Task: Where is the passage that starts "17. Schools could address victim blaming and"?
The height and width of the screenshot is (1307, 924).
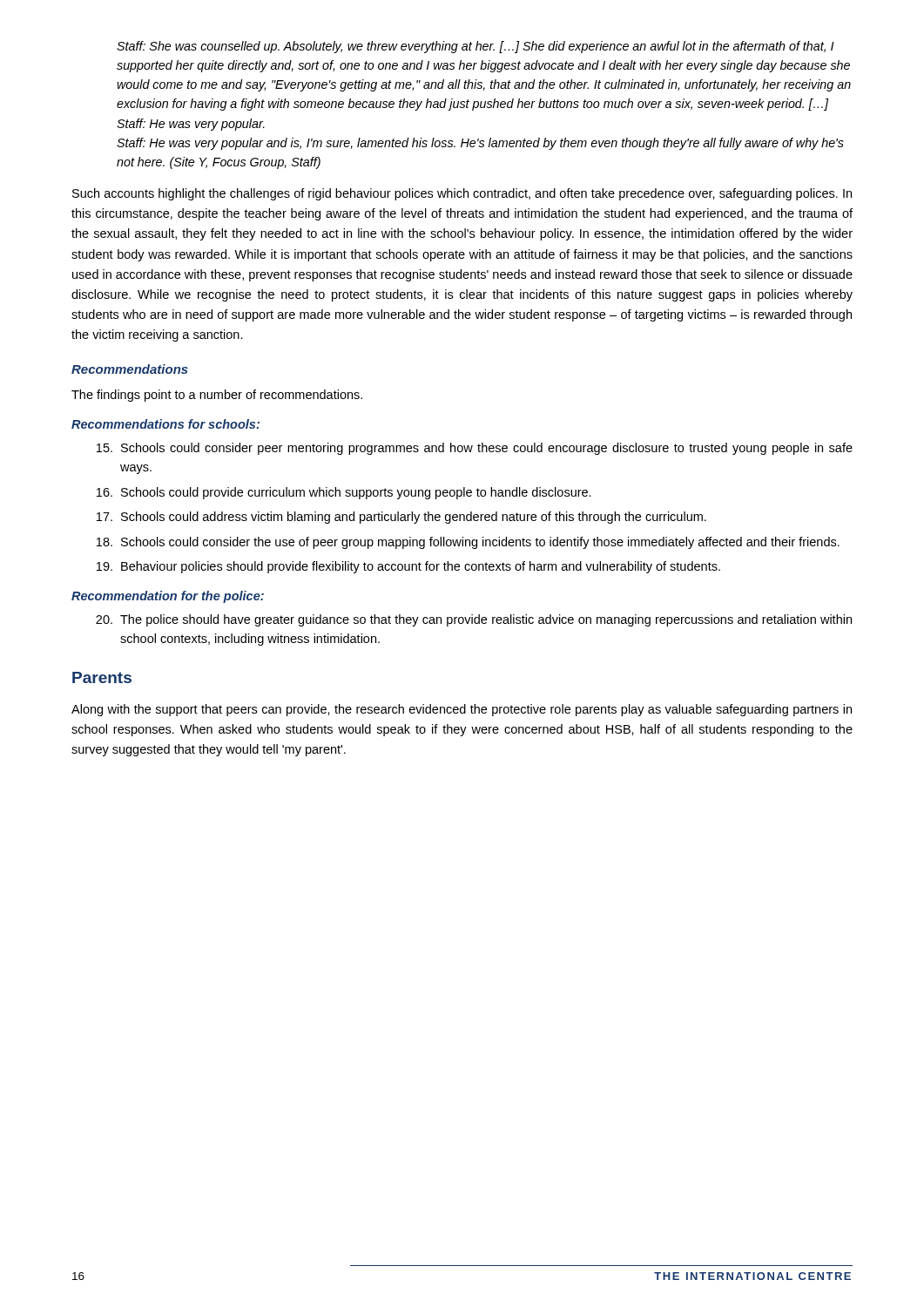Action: [x=462, y=517]
